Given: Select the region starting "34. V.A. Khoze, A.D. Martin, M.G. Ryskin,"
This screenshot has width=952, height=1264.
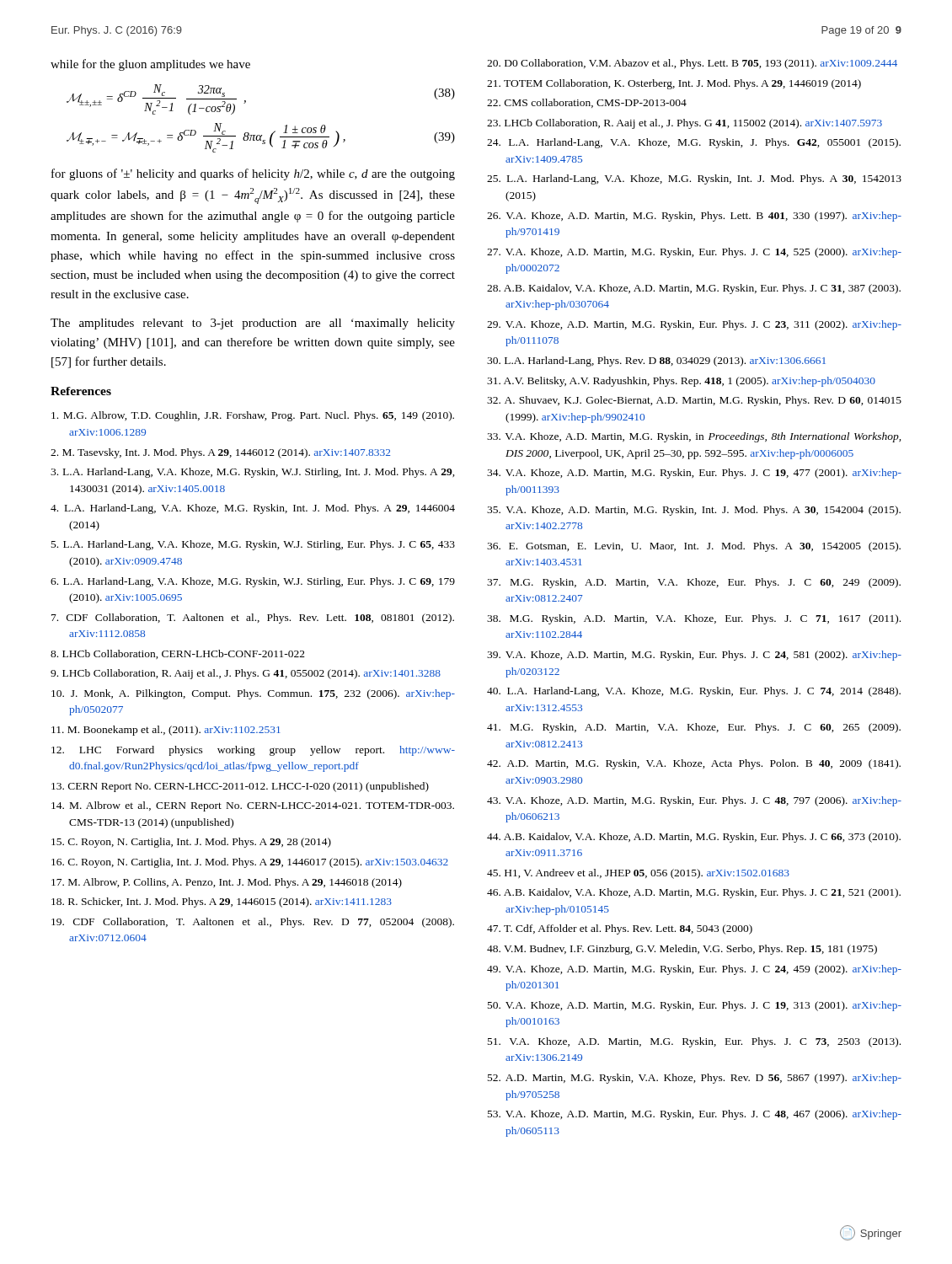Looking at the screenshot, I should coord(694,481).
